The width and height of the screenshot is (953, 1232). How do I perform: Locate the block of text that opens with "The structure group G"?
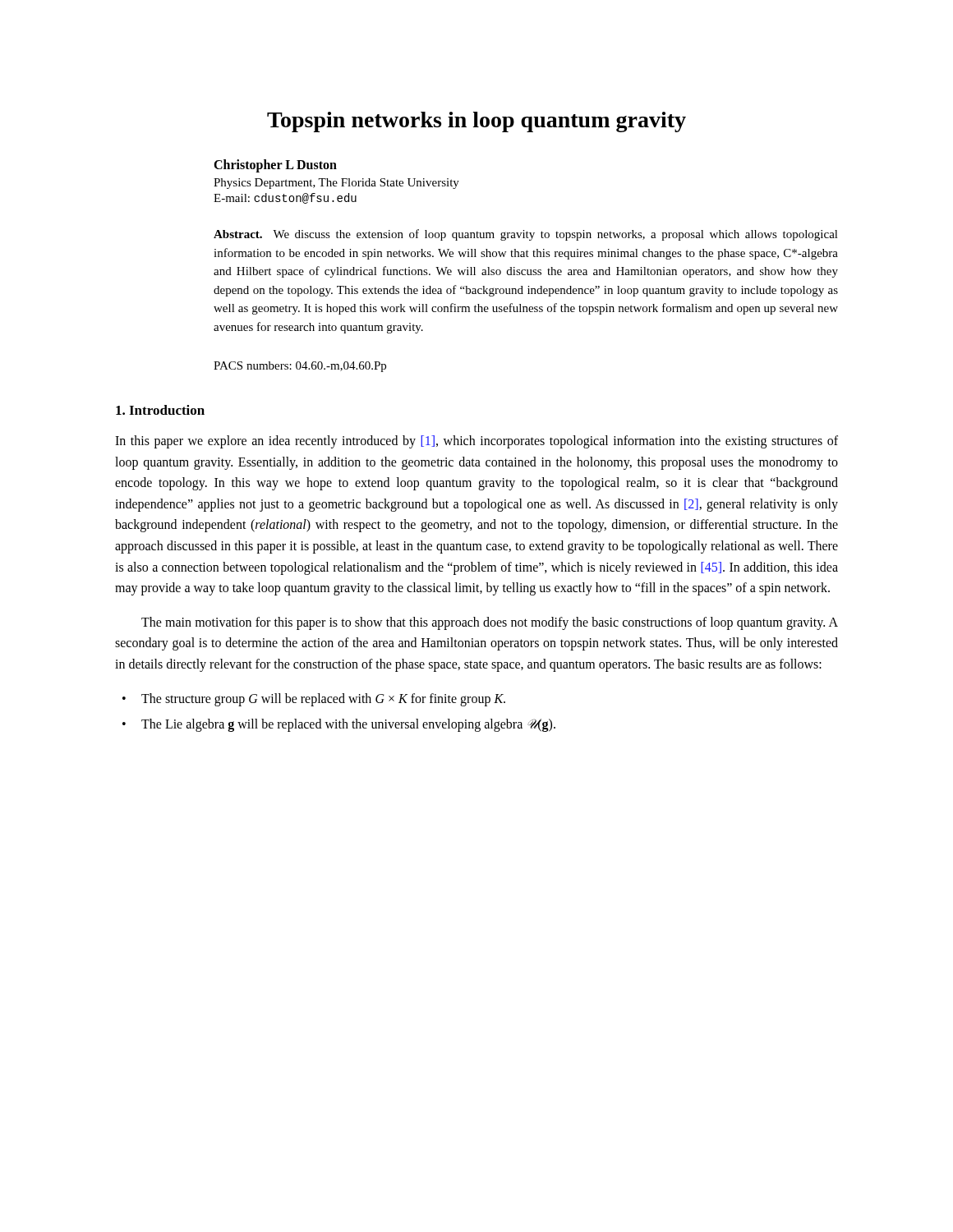click(x=324, y=698)
